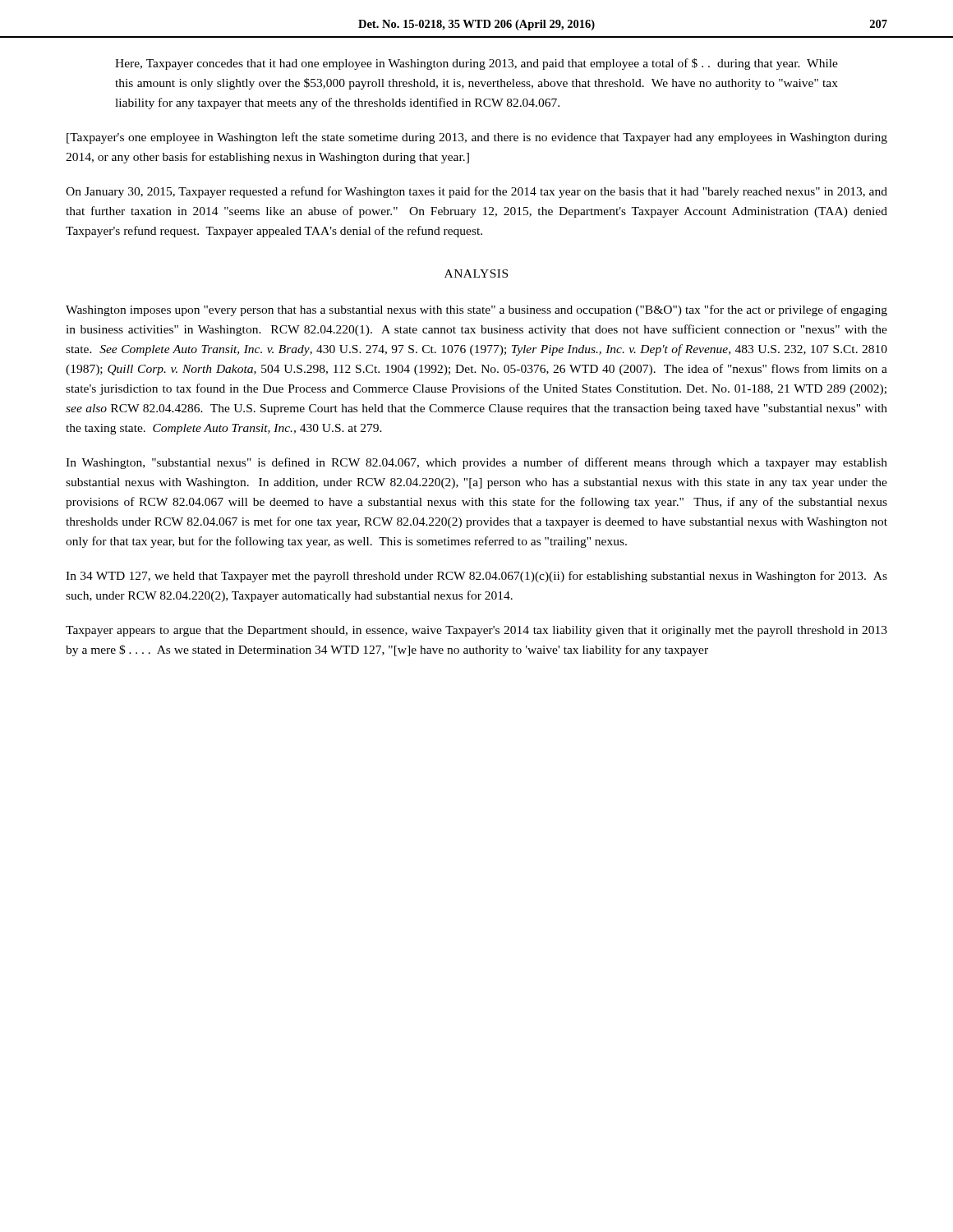The height and width of the screenshot is (1232, 953).
Task: Locate the block of text that opens with "Taxpayer appears to argue"
Action: 476,640
